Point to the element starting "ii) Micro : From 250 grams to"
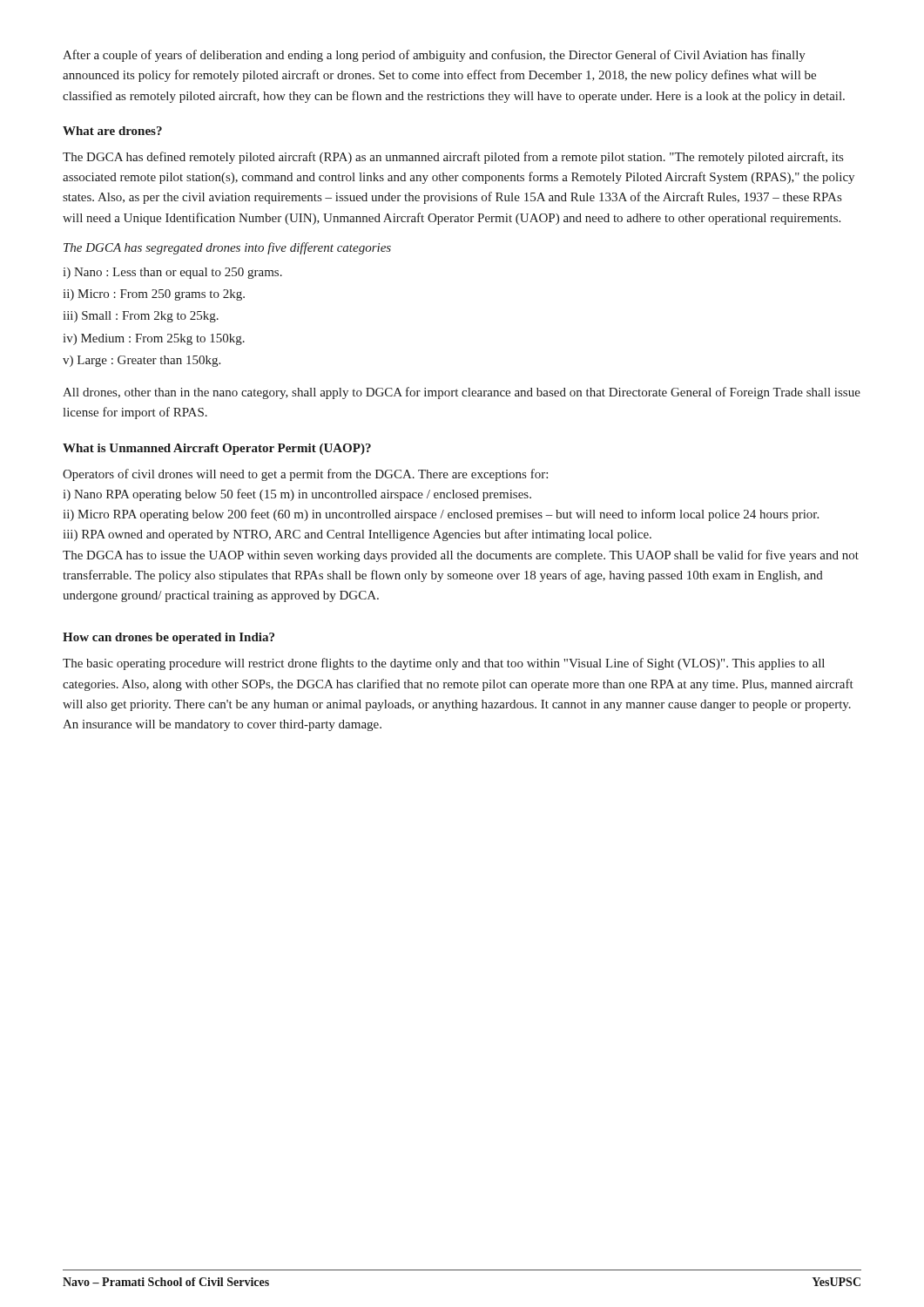Image resolution: width=924 pixels, height=1307 pixels. (154, 294)
